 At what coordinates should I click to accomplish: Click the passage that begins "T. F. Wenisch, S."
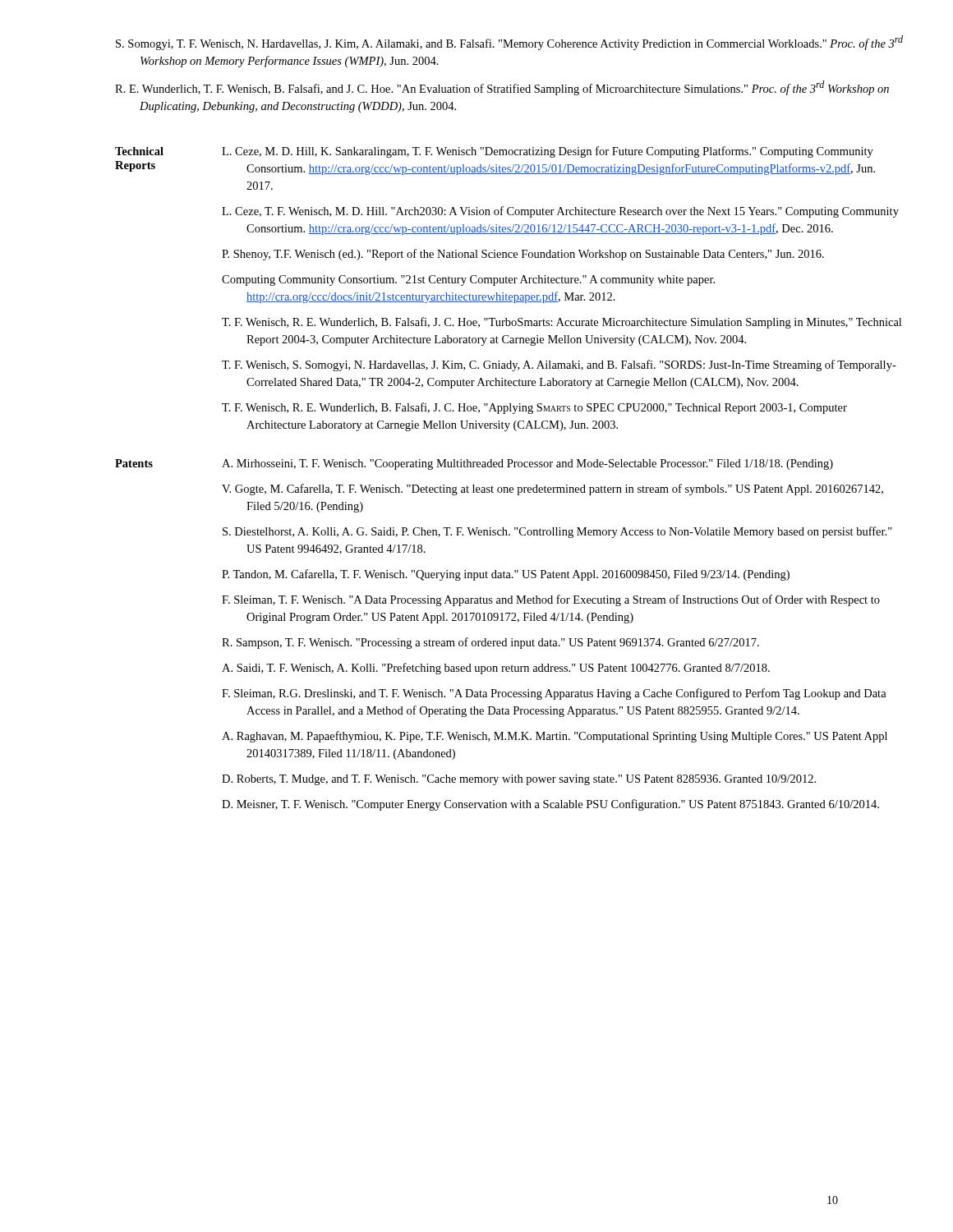tap(559, 373)
